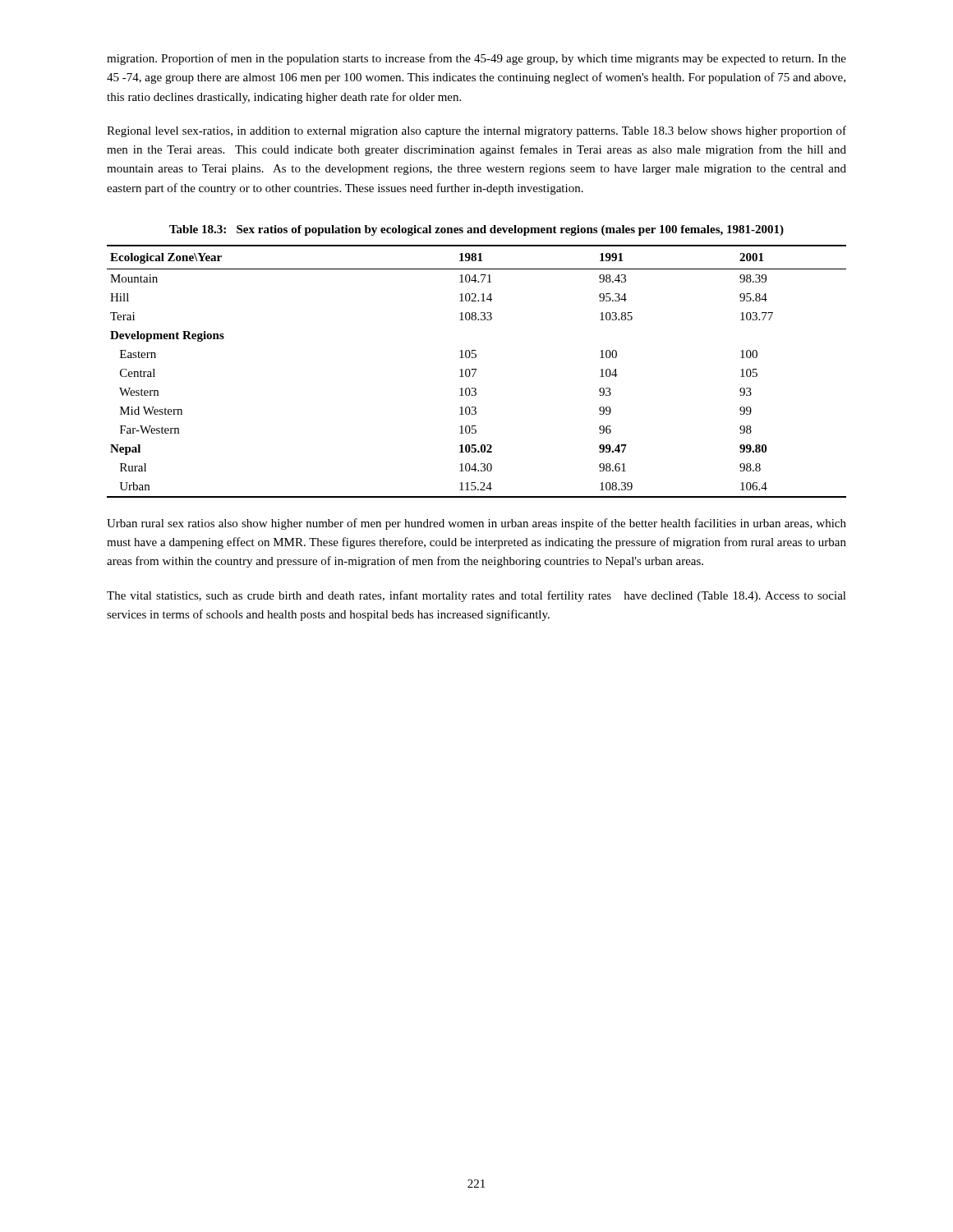
Task: Find the block on this page that starts "Urban rural sex ratios also"
Action: (476, 542)
